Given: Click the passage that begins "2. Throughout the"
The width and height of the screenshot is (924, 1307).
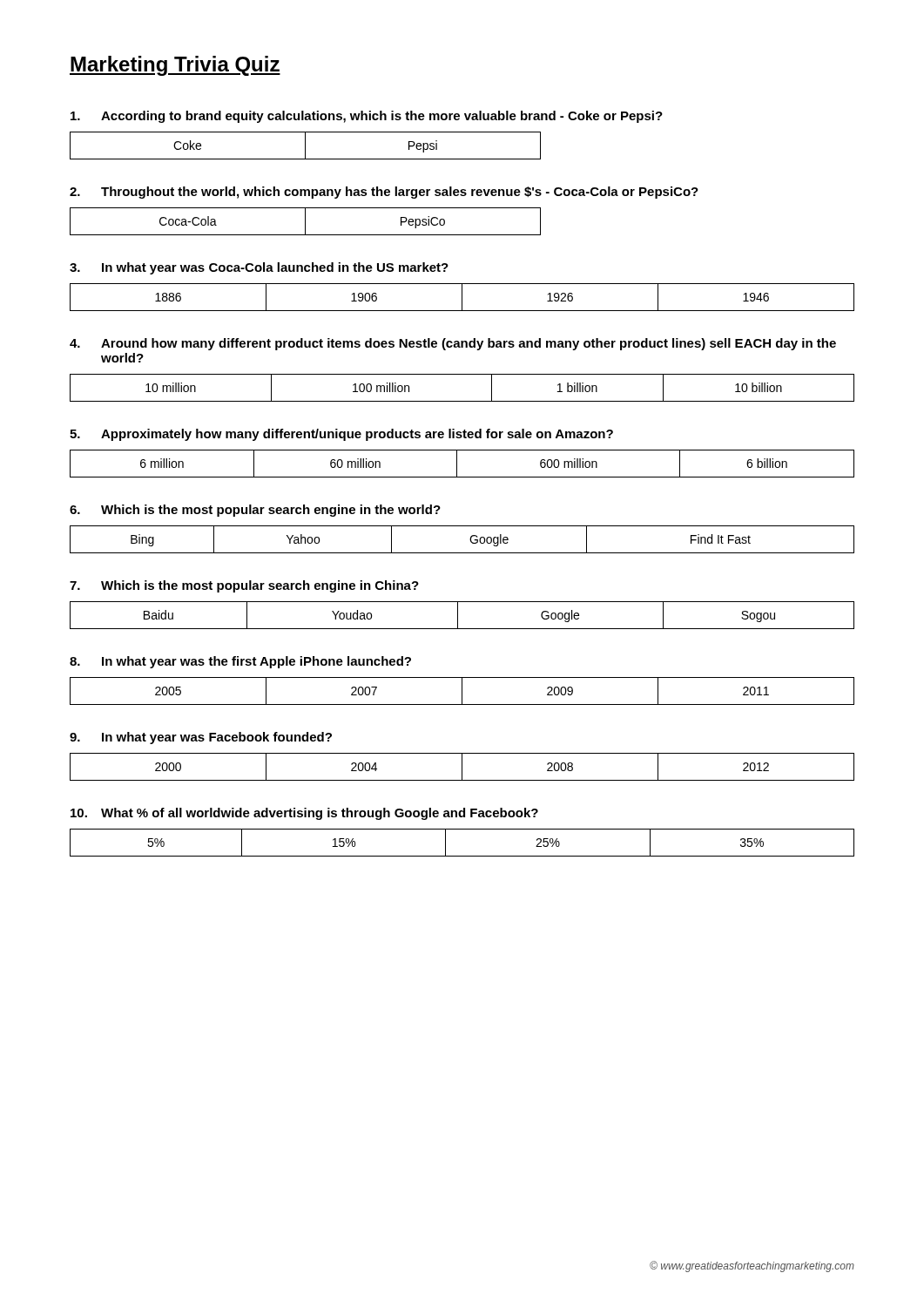Looking at the screenshot, I should 462,210.
